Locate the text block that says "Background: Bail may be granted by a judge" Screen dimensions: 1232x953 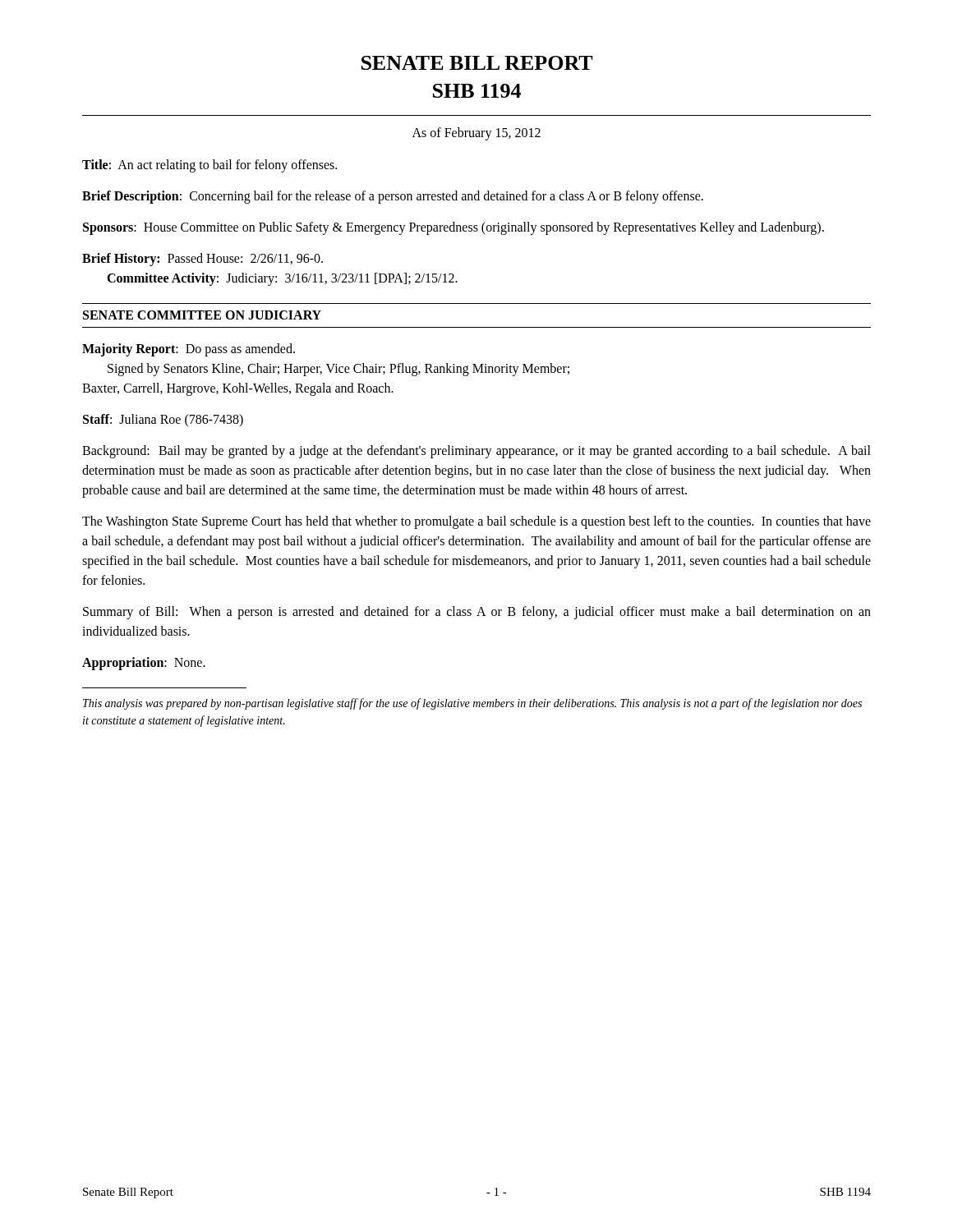[476, 470]
